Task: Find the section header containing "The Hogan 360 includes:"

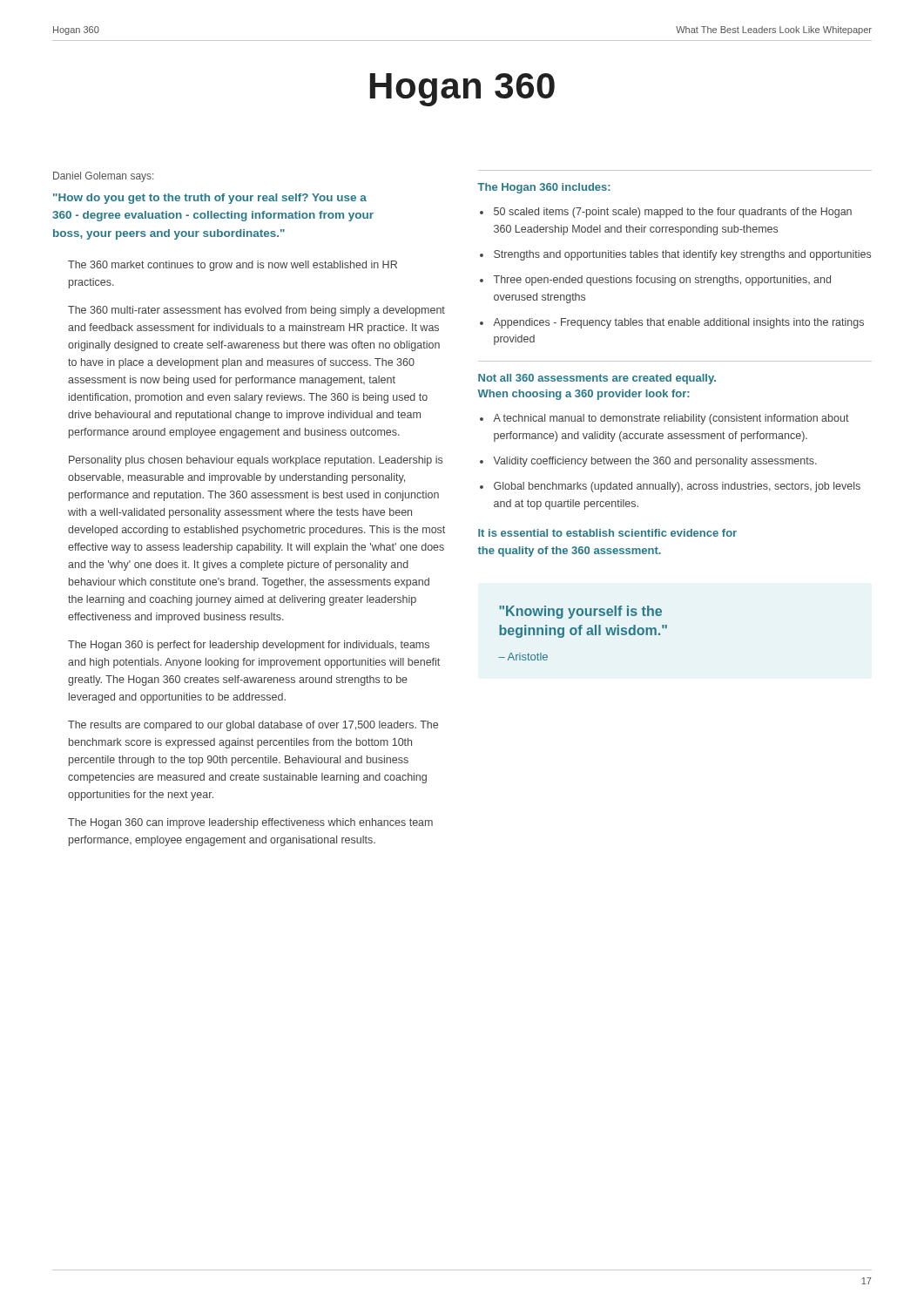Action: (x=544, y=187)
